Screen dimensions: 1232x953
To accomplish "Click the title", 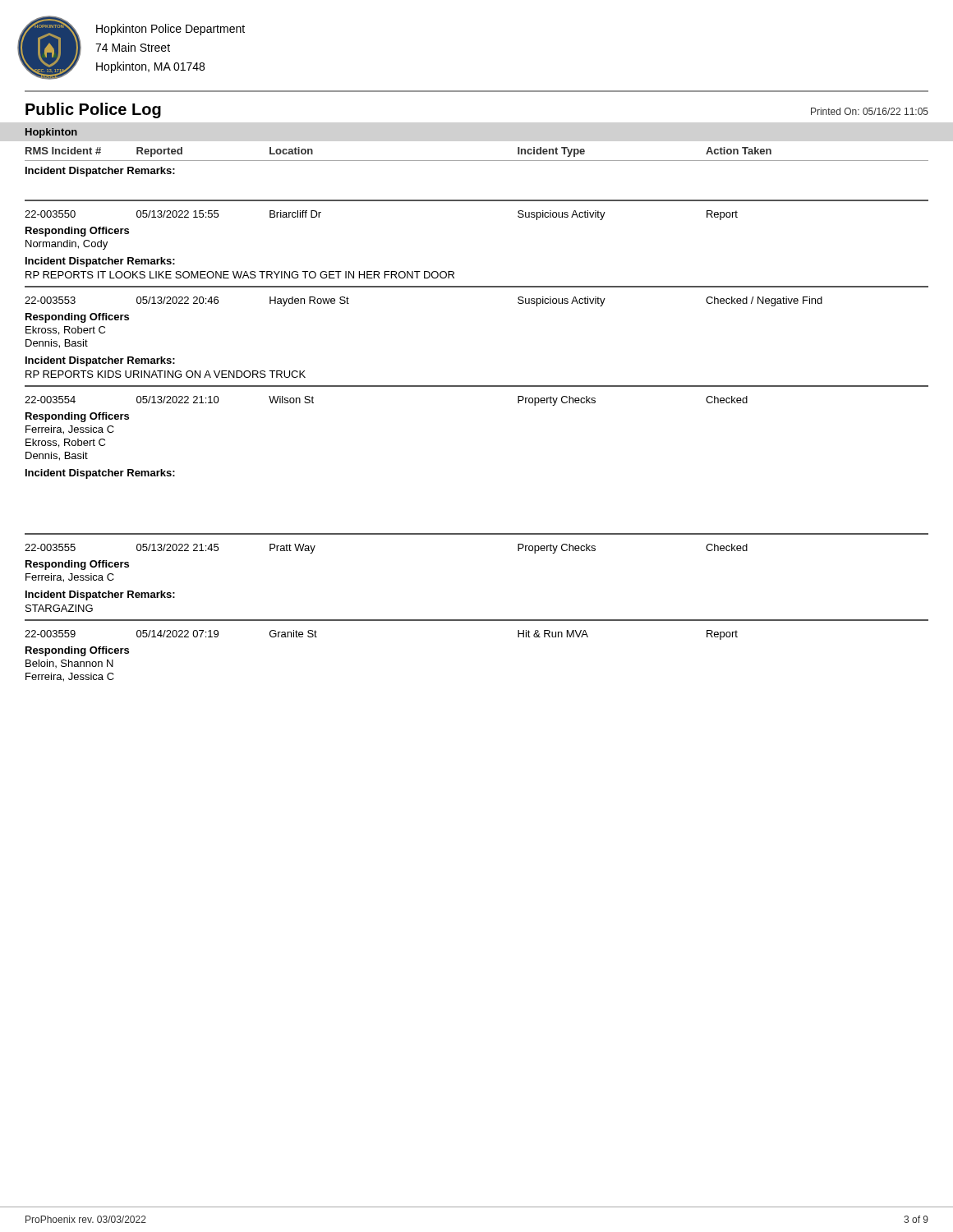I will pos(93,109).
